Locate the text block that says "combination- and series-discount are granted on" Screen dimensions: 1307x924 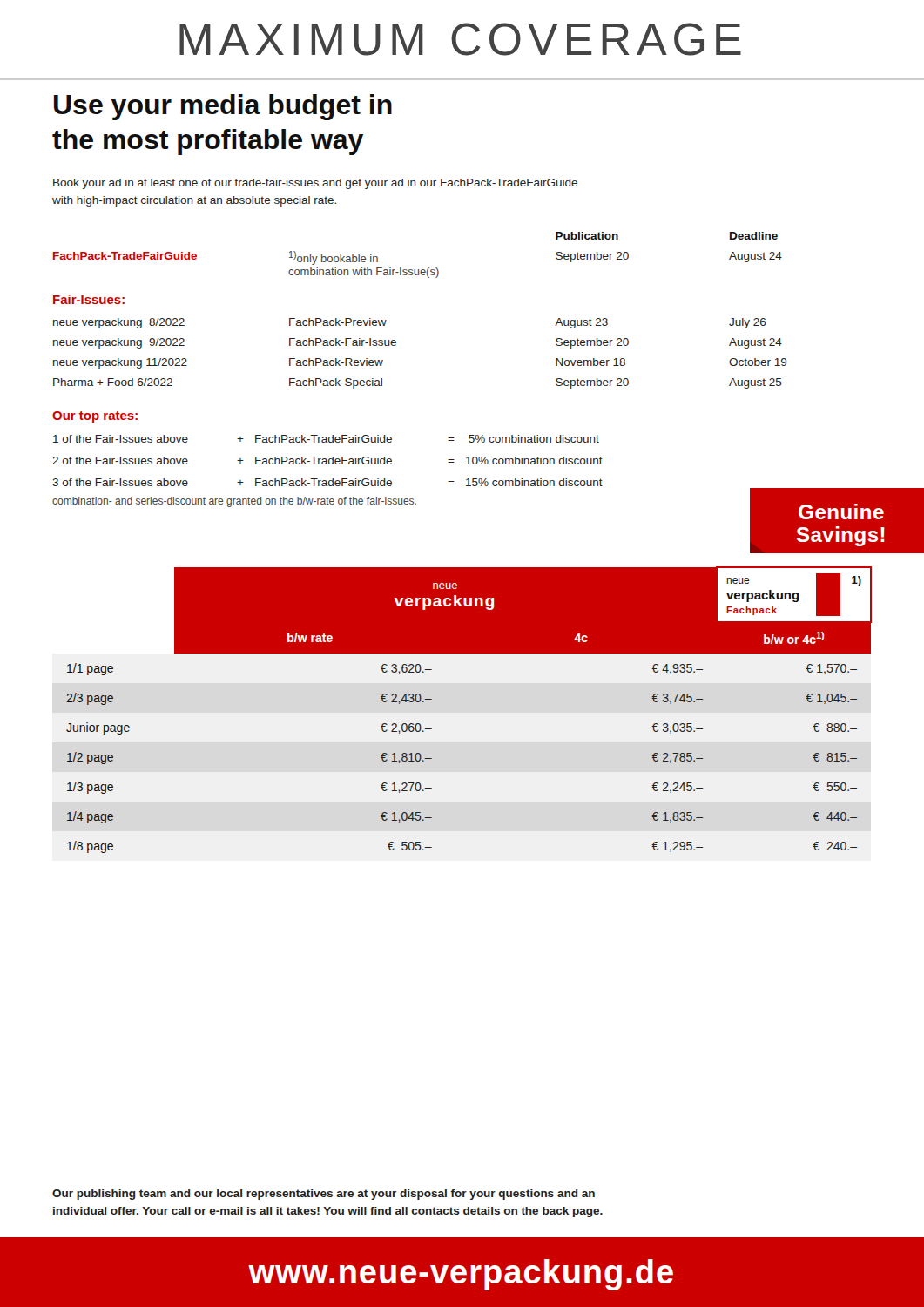point(235,501)
